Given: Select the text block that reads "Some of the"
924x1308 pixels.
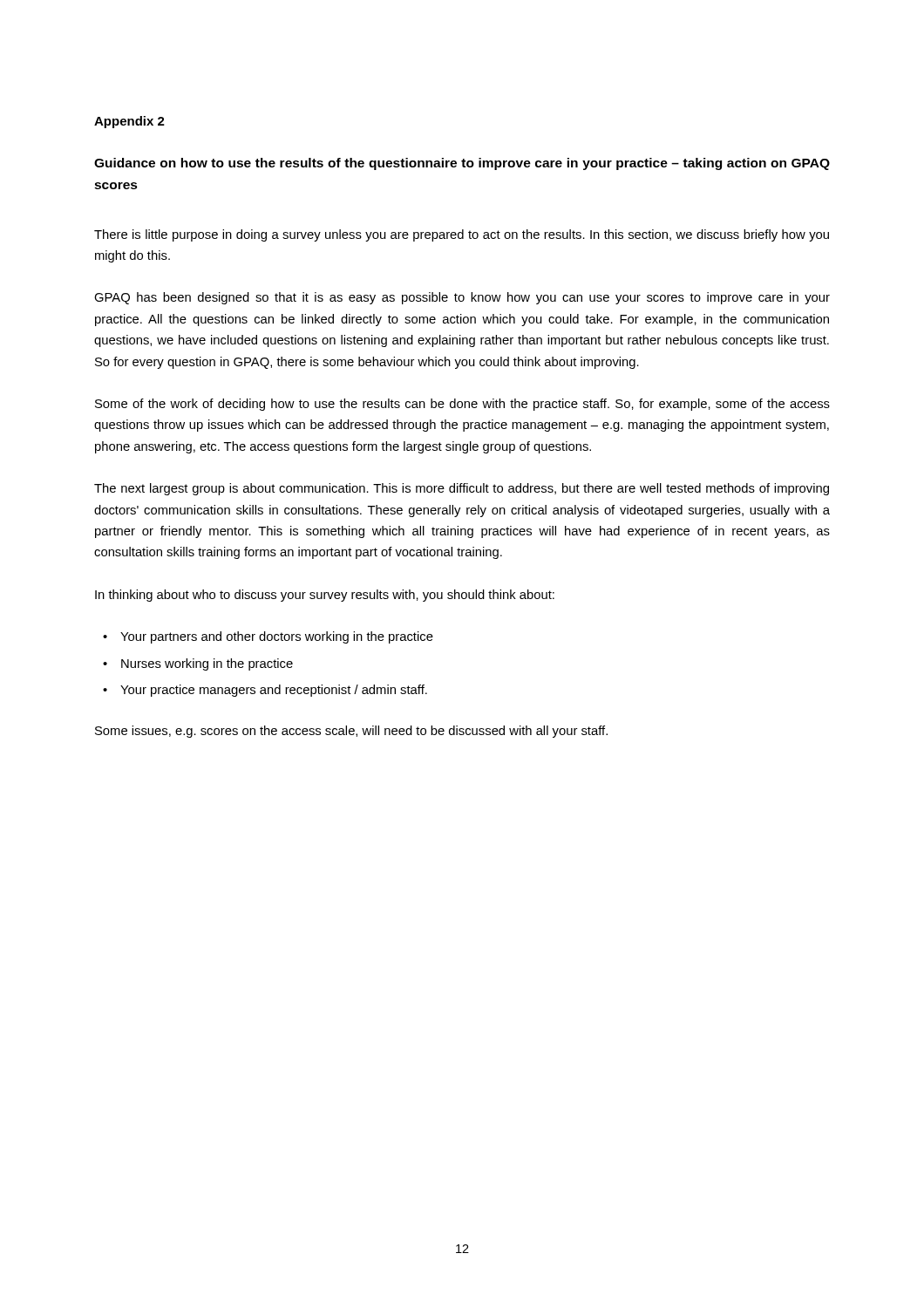Looking at the screenshot, I should coord(462,425).
